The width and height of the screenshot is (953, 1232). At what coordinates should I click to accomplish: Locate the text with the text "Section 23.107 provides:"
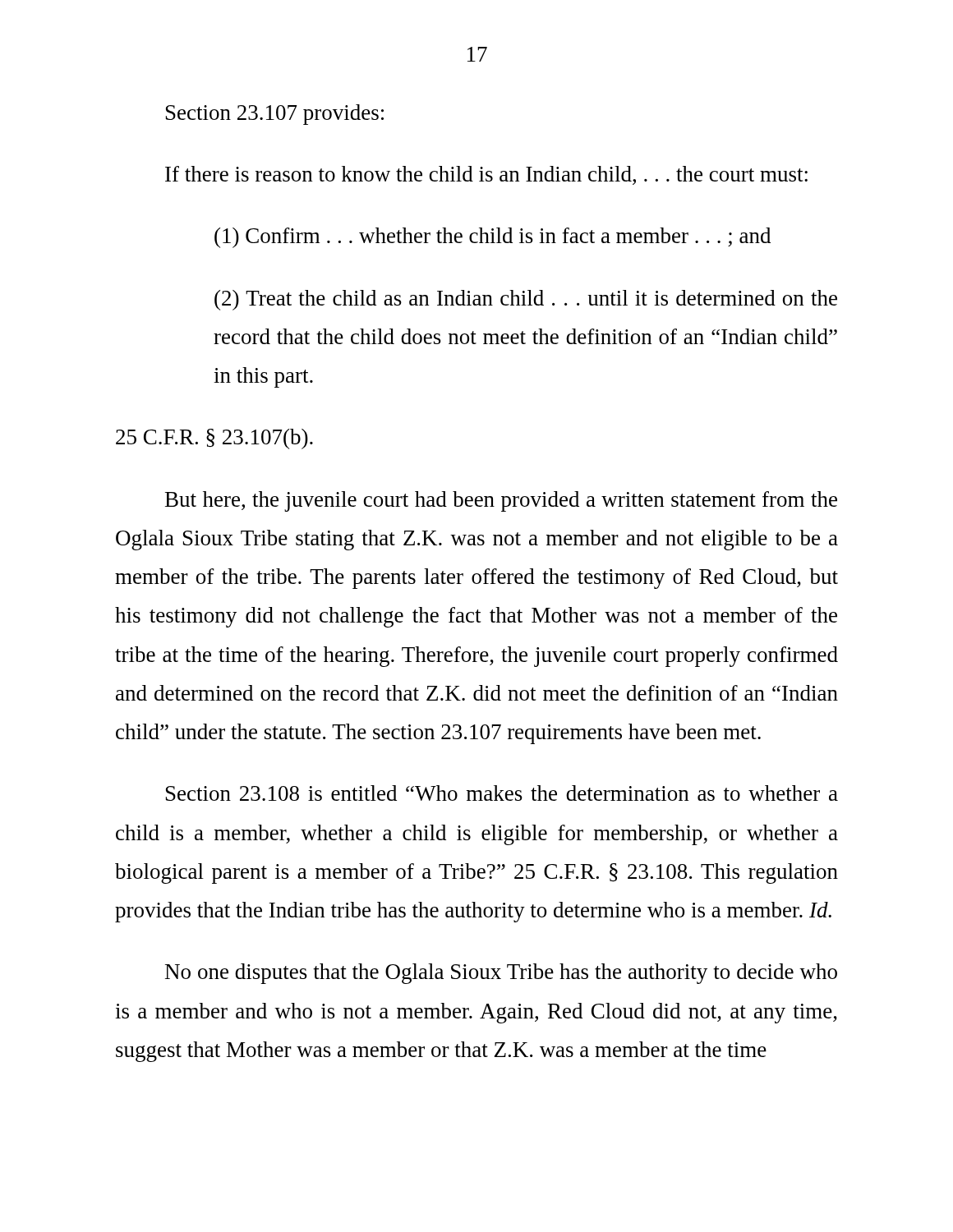pyautogui.click(x=275, y=112)
